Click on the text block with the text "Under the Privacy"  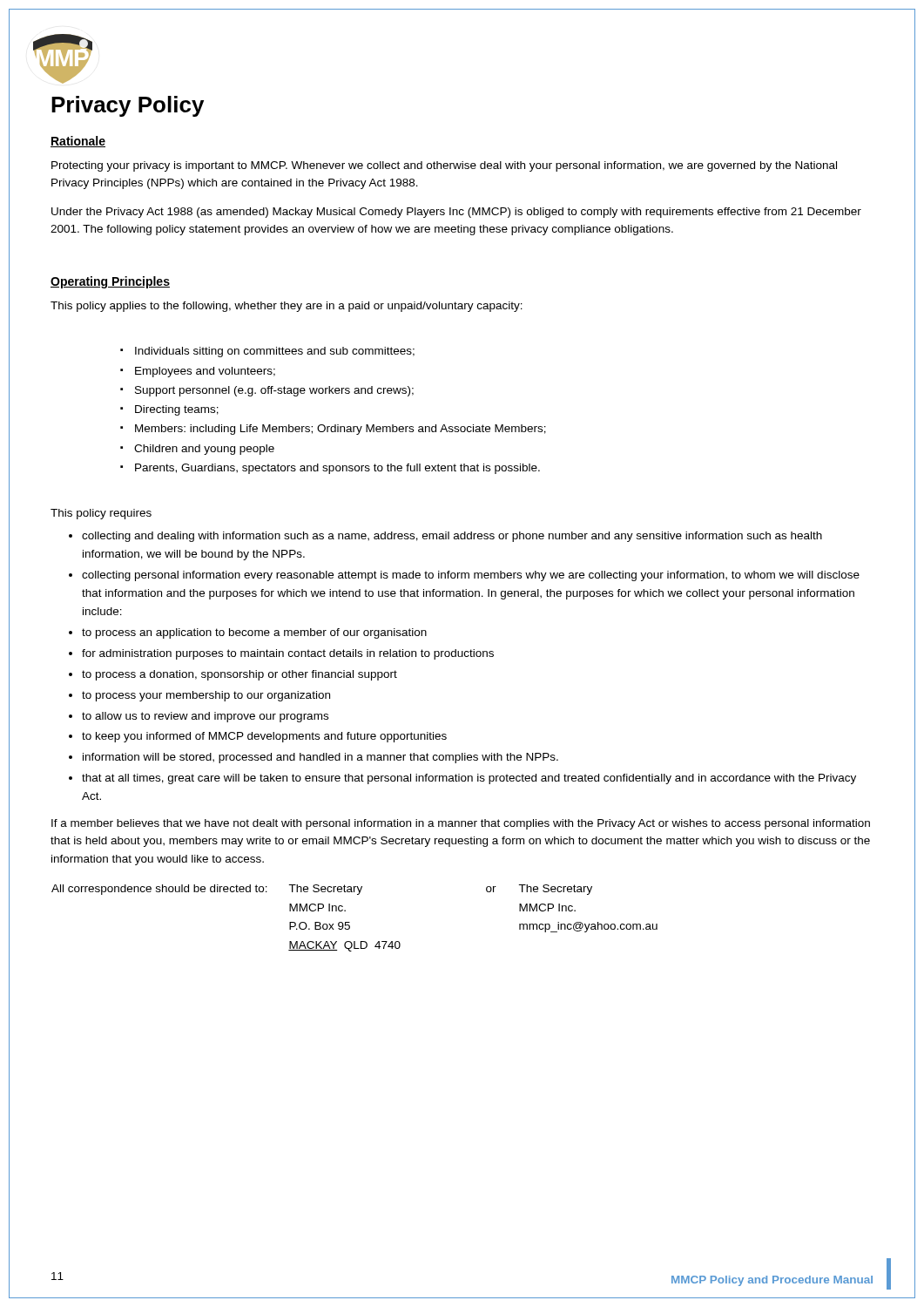coord(456,220)
